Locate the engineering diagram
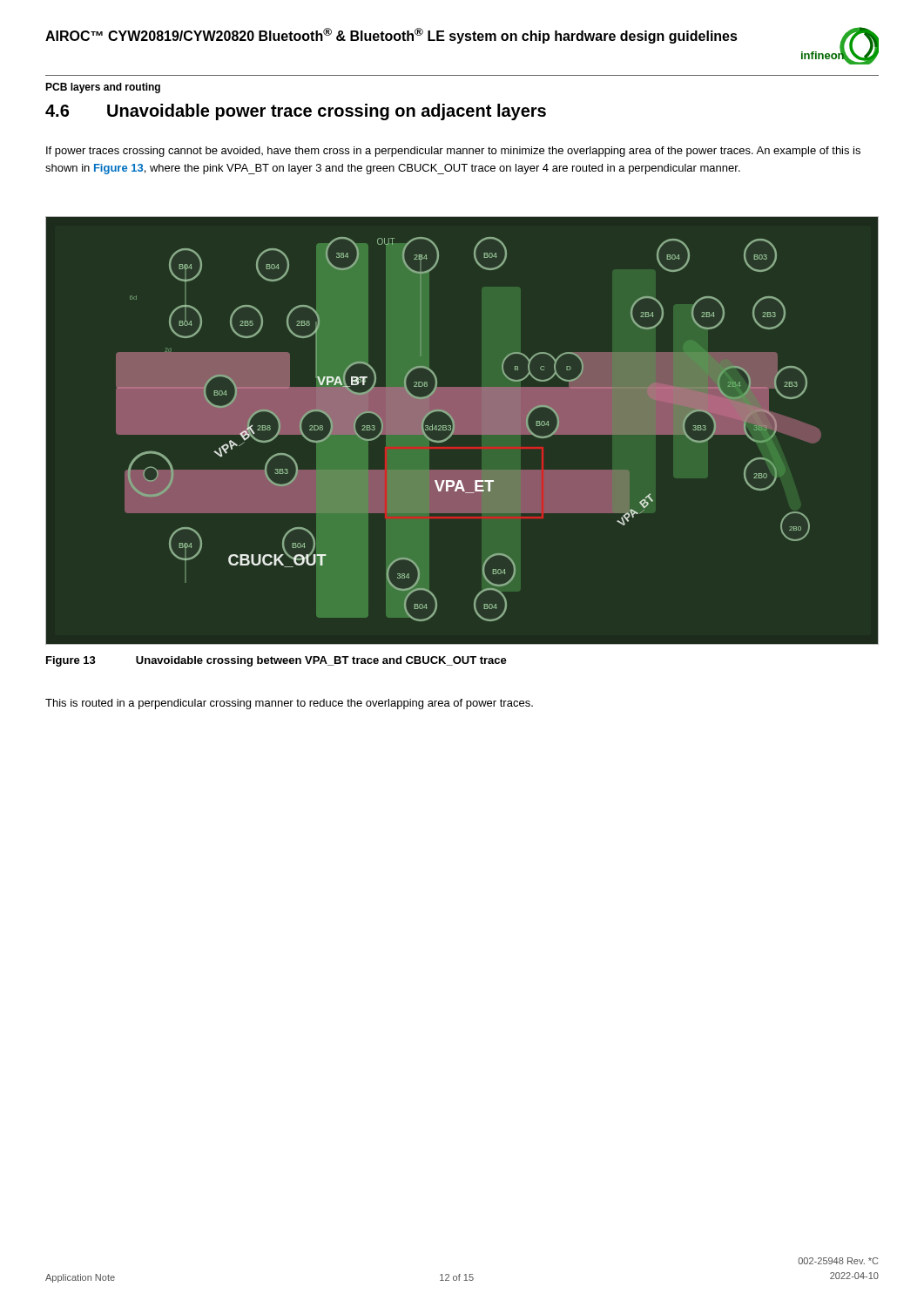 (x=462, y=430)
